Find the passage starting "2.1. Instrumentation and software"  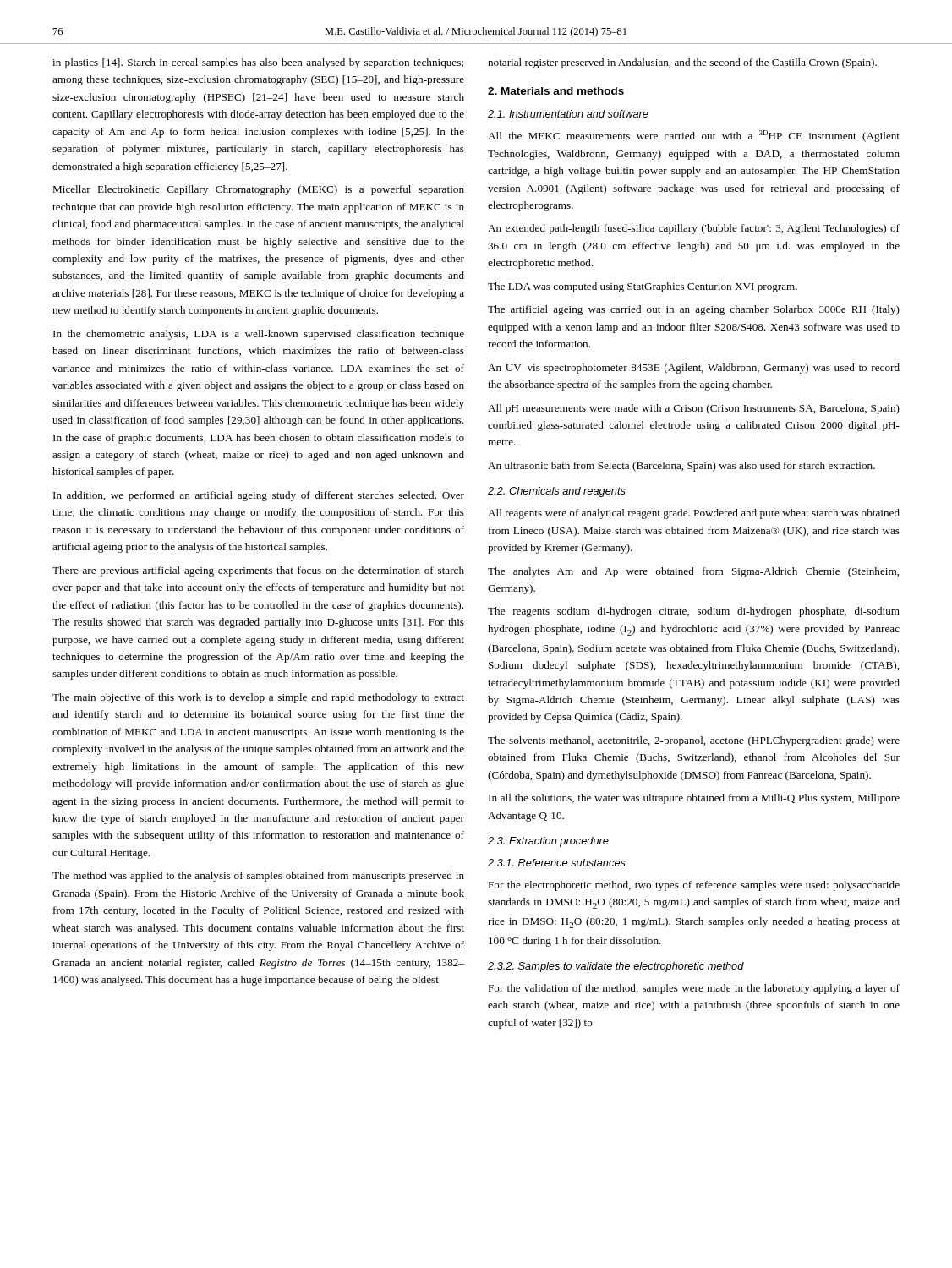[x=568, y=114]
